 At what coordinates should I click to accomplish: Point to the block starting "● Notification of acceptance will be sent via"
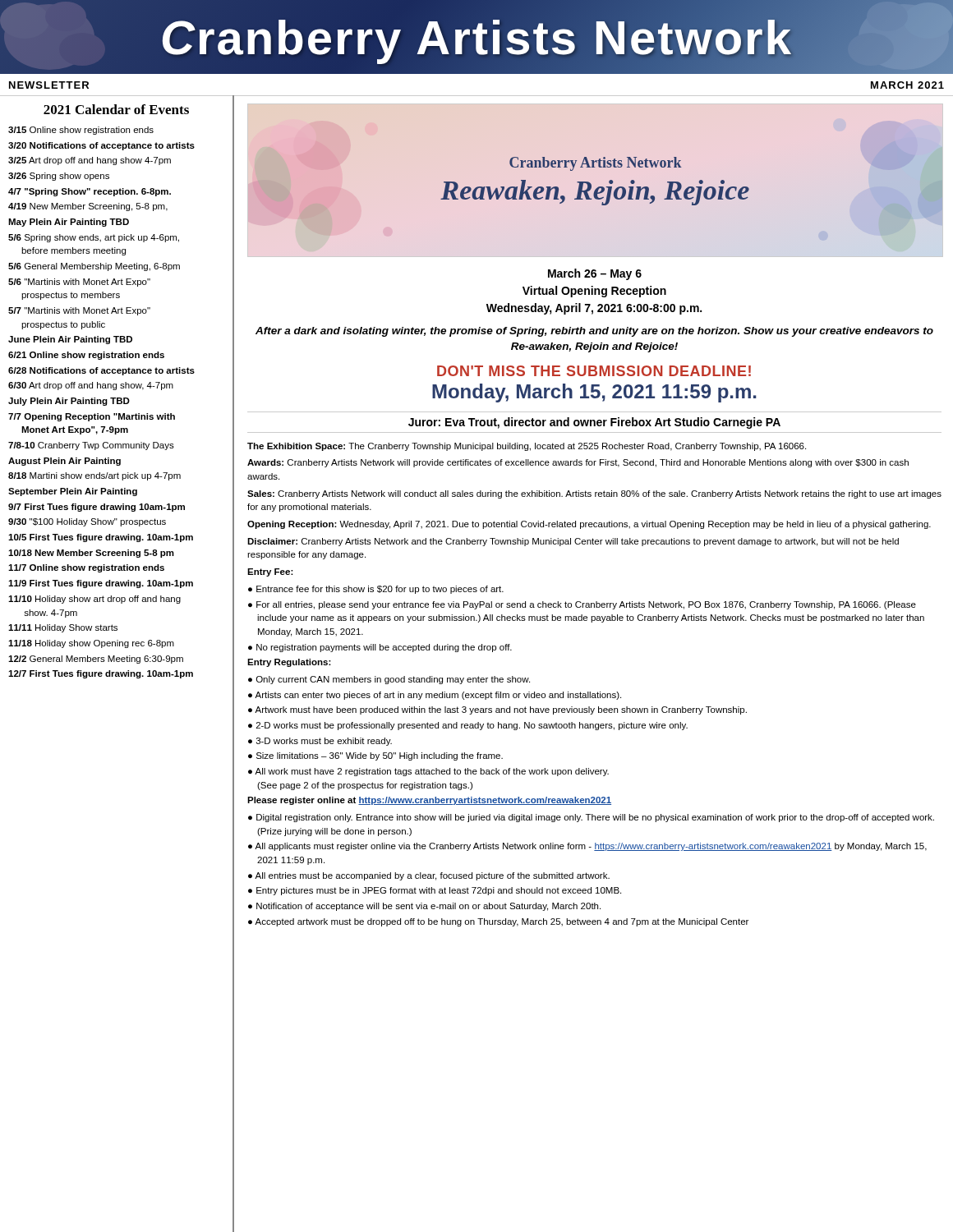[424, 906]
